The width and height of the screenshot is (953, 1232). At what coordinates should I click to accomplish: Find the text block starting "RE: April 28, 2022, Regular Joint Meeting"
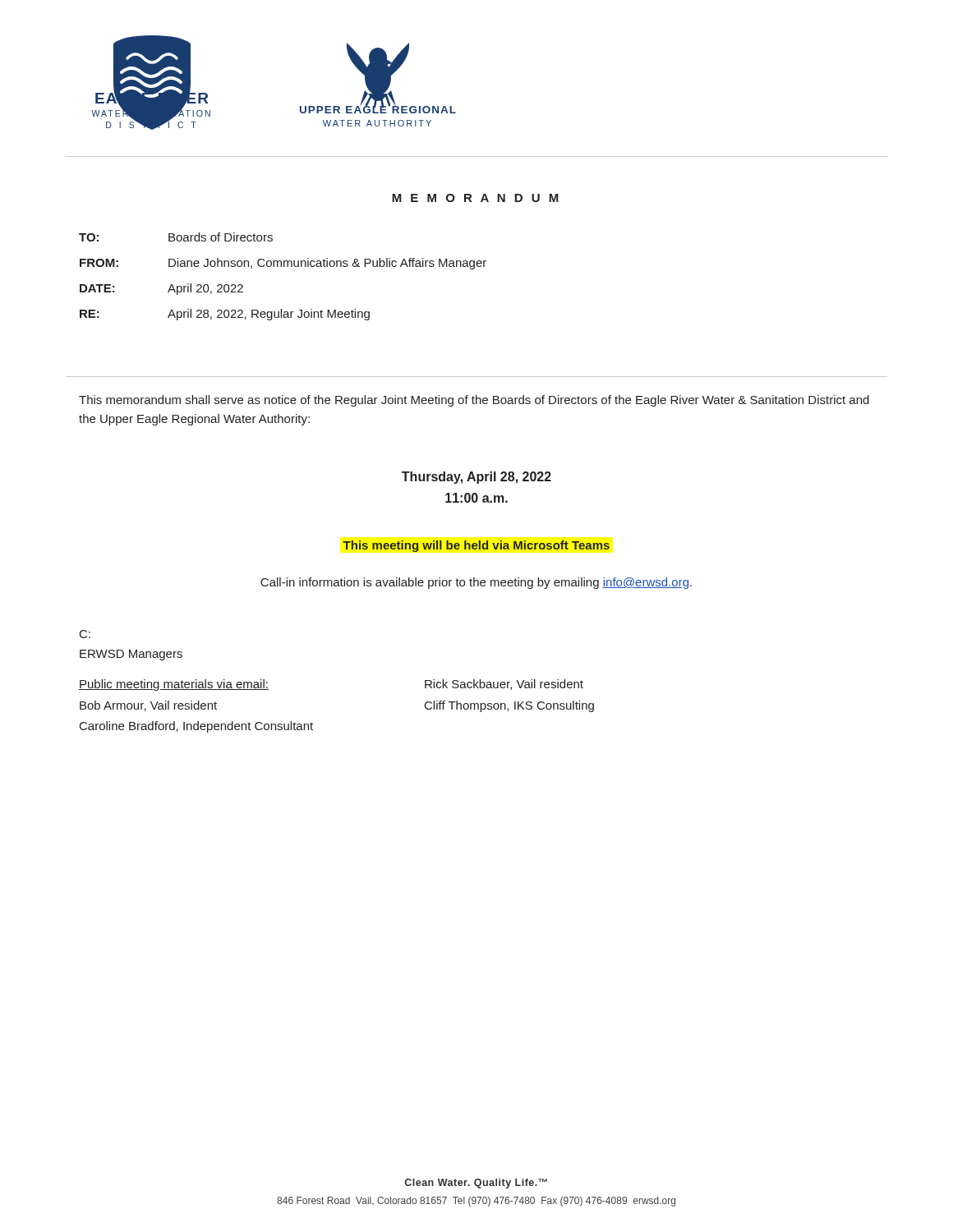pyautogui.click(x=225, y=313)
